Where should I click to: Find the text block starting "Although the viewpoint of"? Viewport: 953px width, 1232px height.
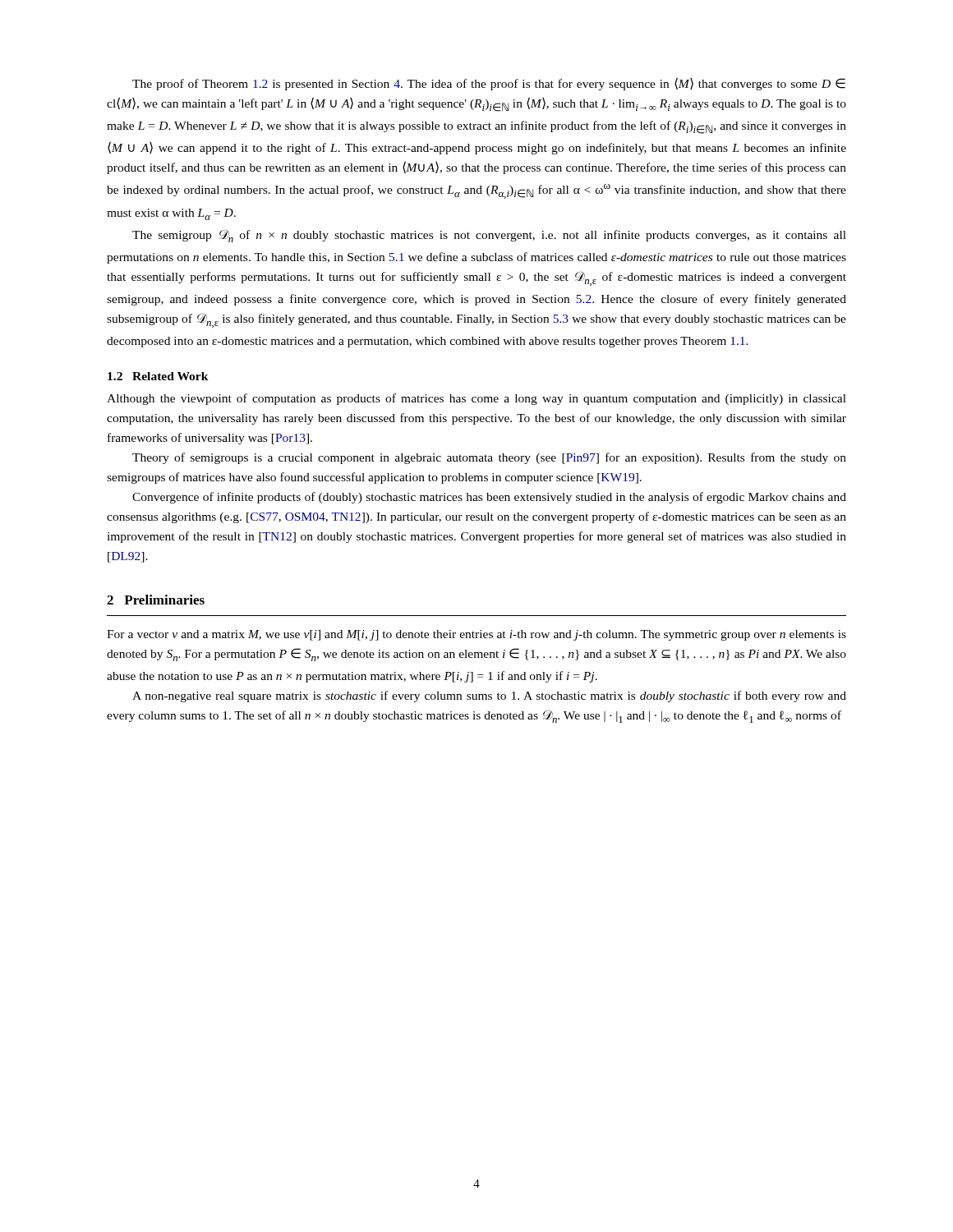tap(476, 418)
